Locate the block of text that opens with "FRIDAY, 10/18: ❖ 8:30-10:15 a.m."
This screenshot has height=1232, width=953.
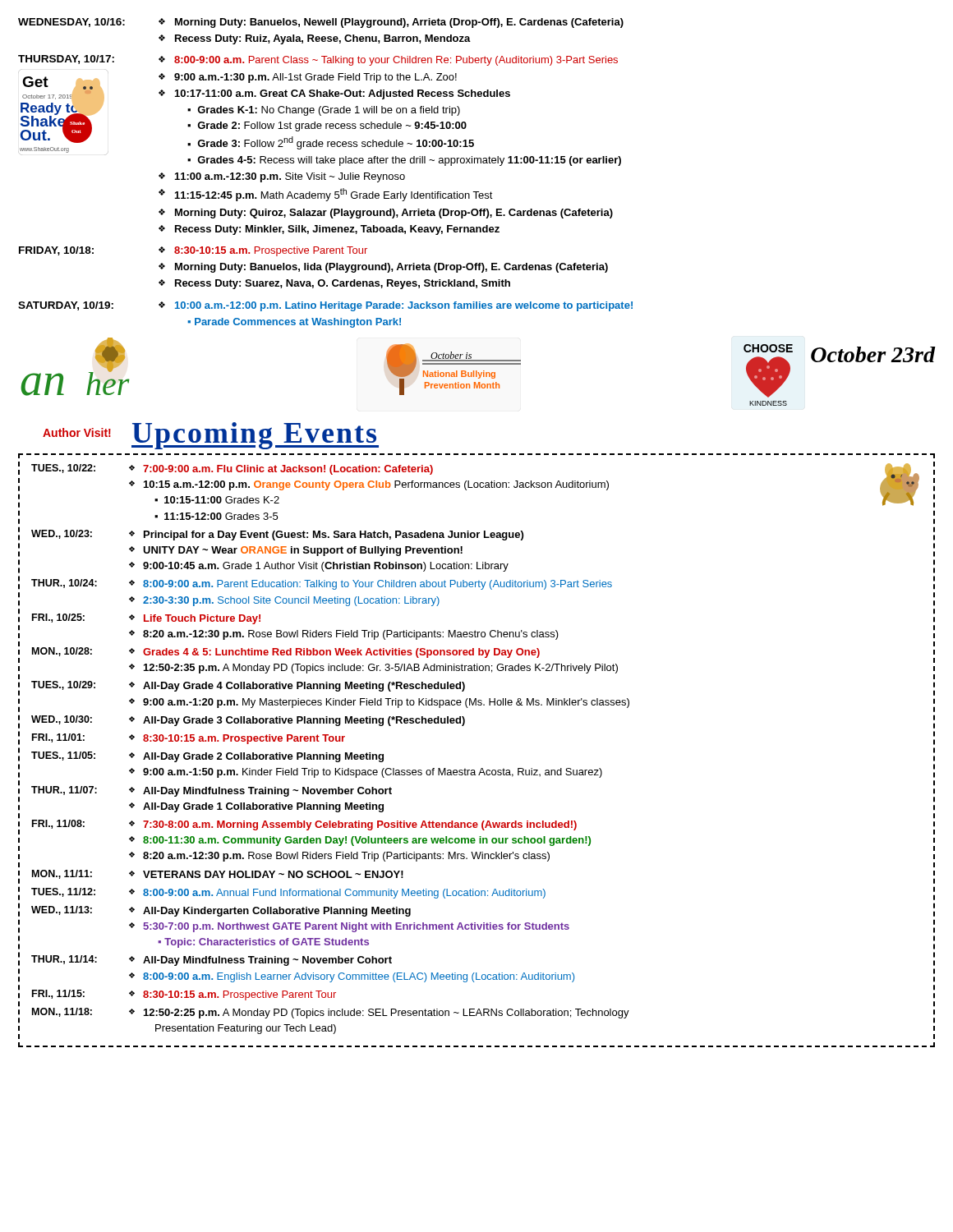click(x=476, y=267)
